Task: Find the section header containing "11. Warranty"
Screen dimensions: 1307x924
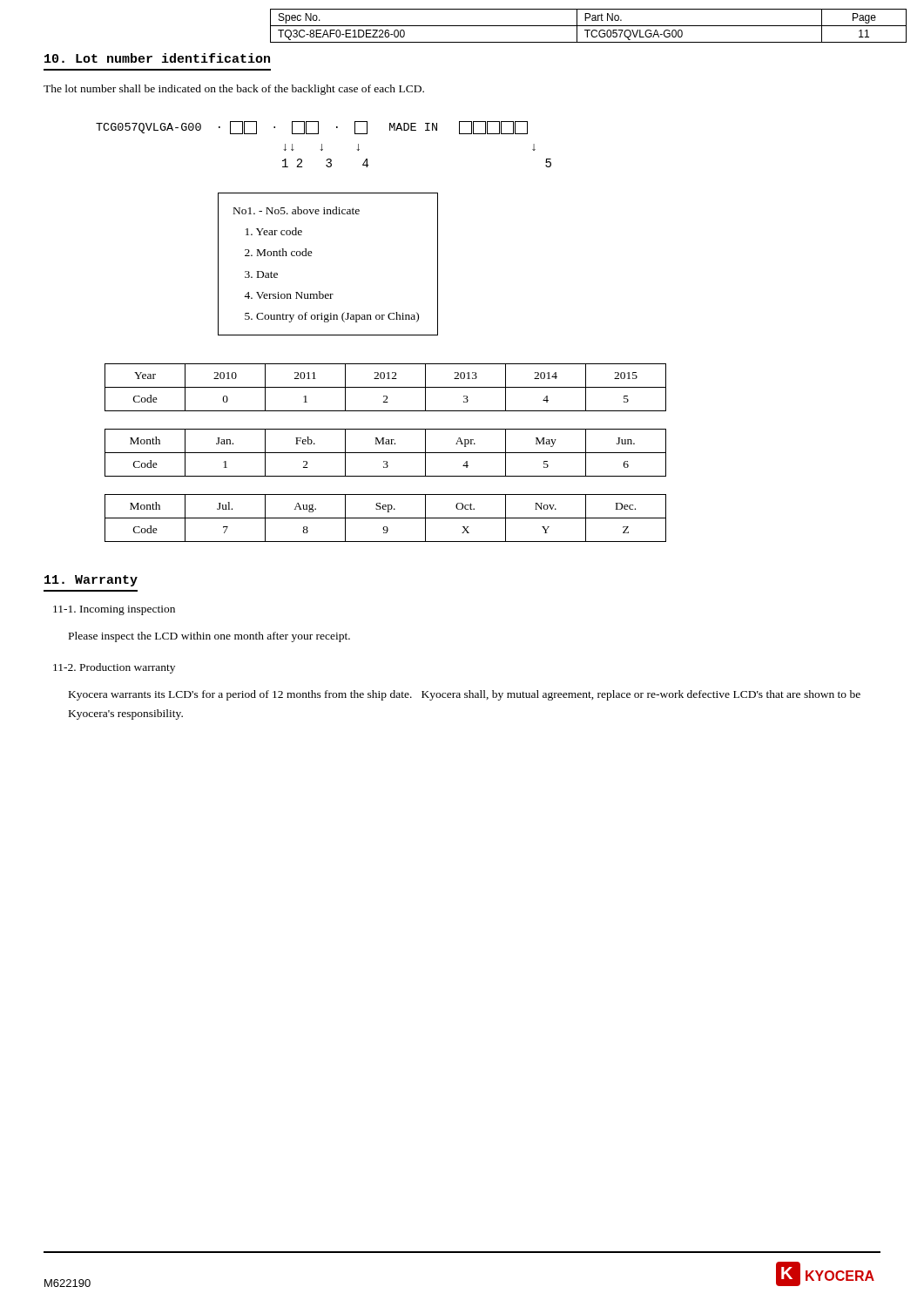Action: [91, 580]
